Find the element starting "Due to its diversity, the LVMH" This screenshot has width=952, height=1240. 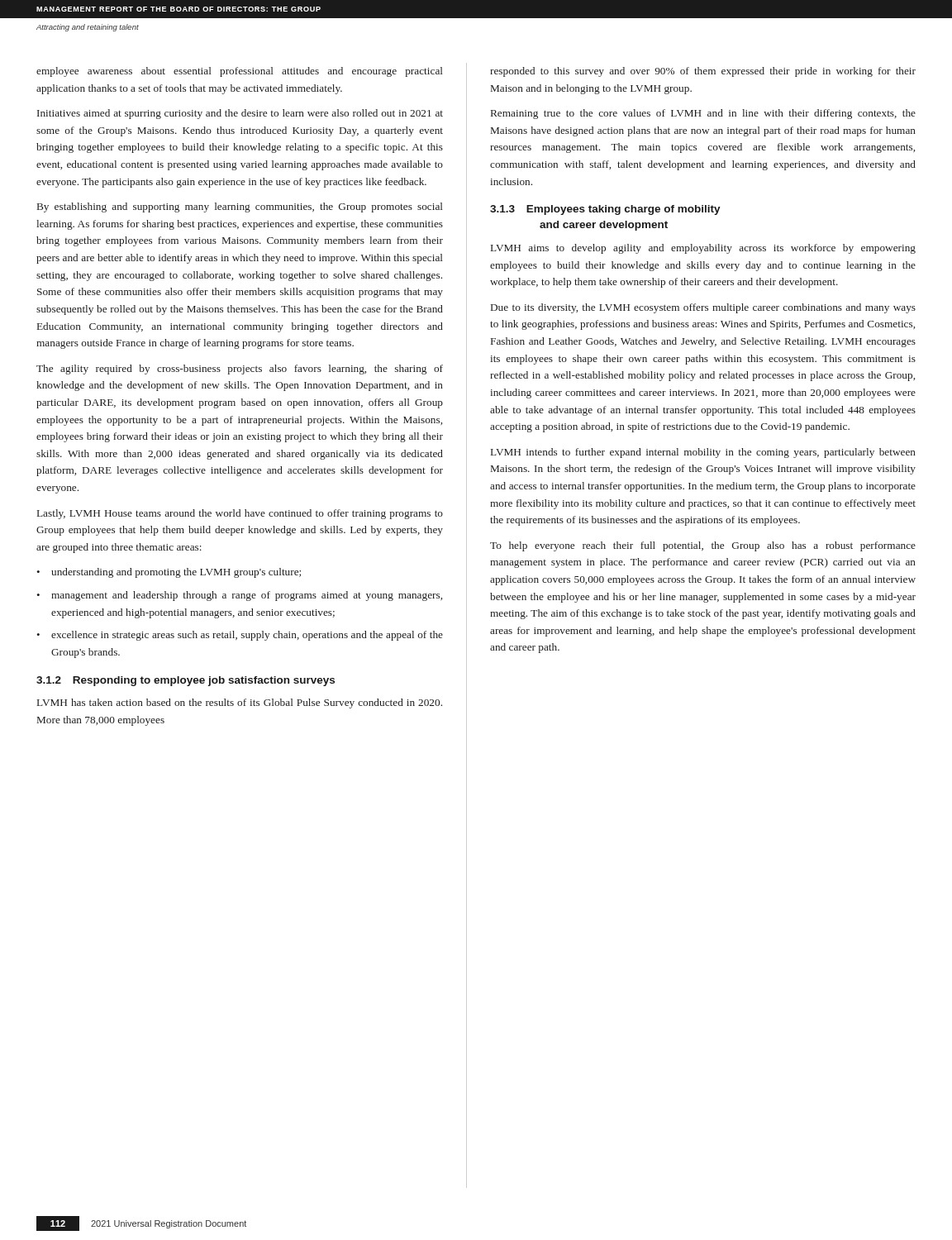[703, 367]
